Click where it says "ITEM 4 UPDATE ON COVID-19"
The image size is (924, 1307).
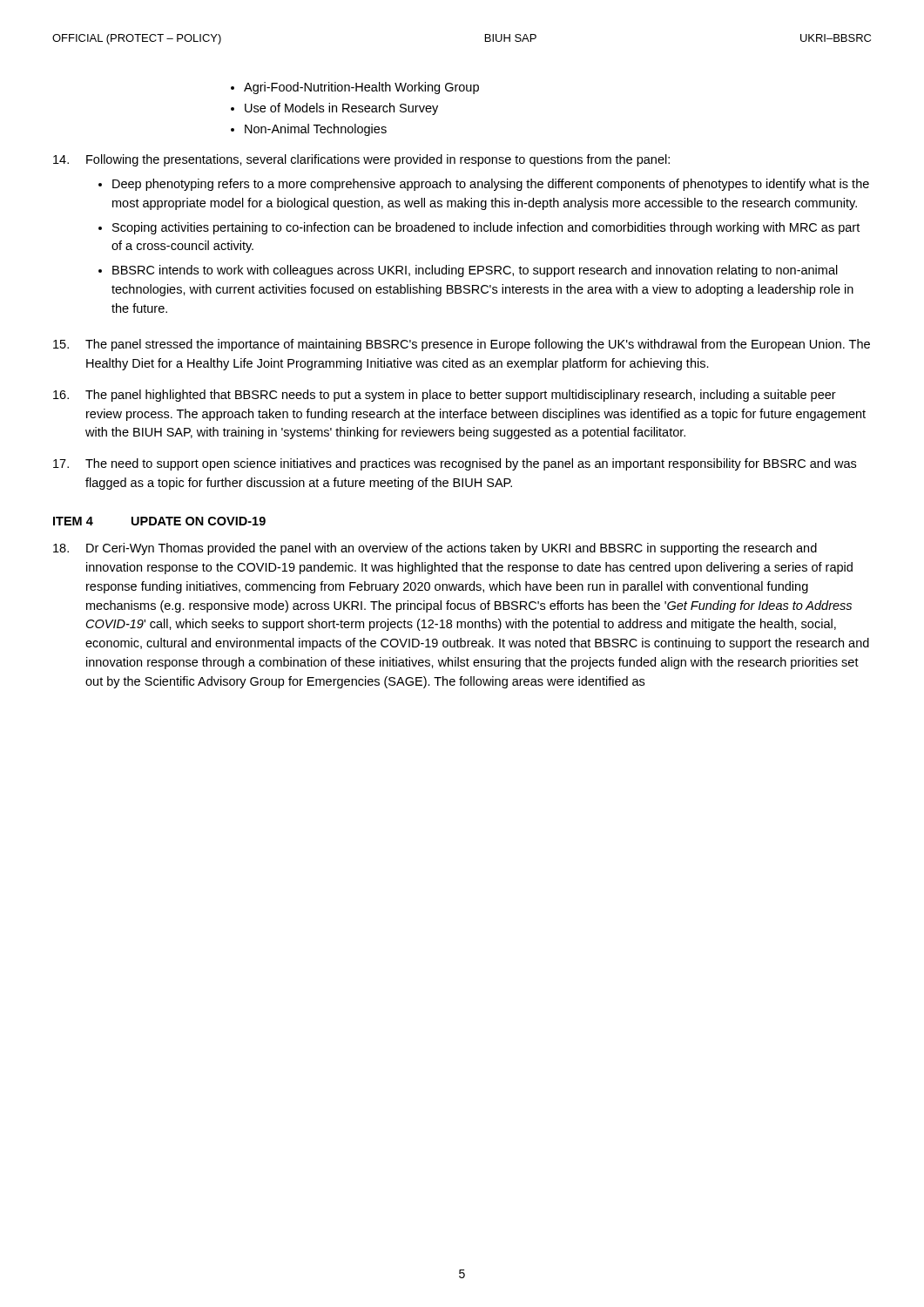tap(159, 521)
